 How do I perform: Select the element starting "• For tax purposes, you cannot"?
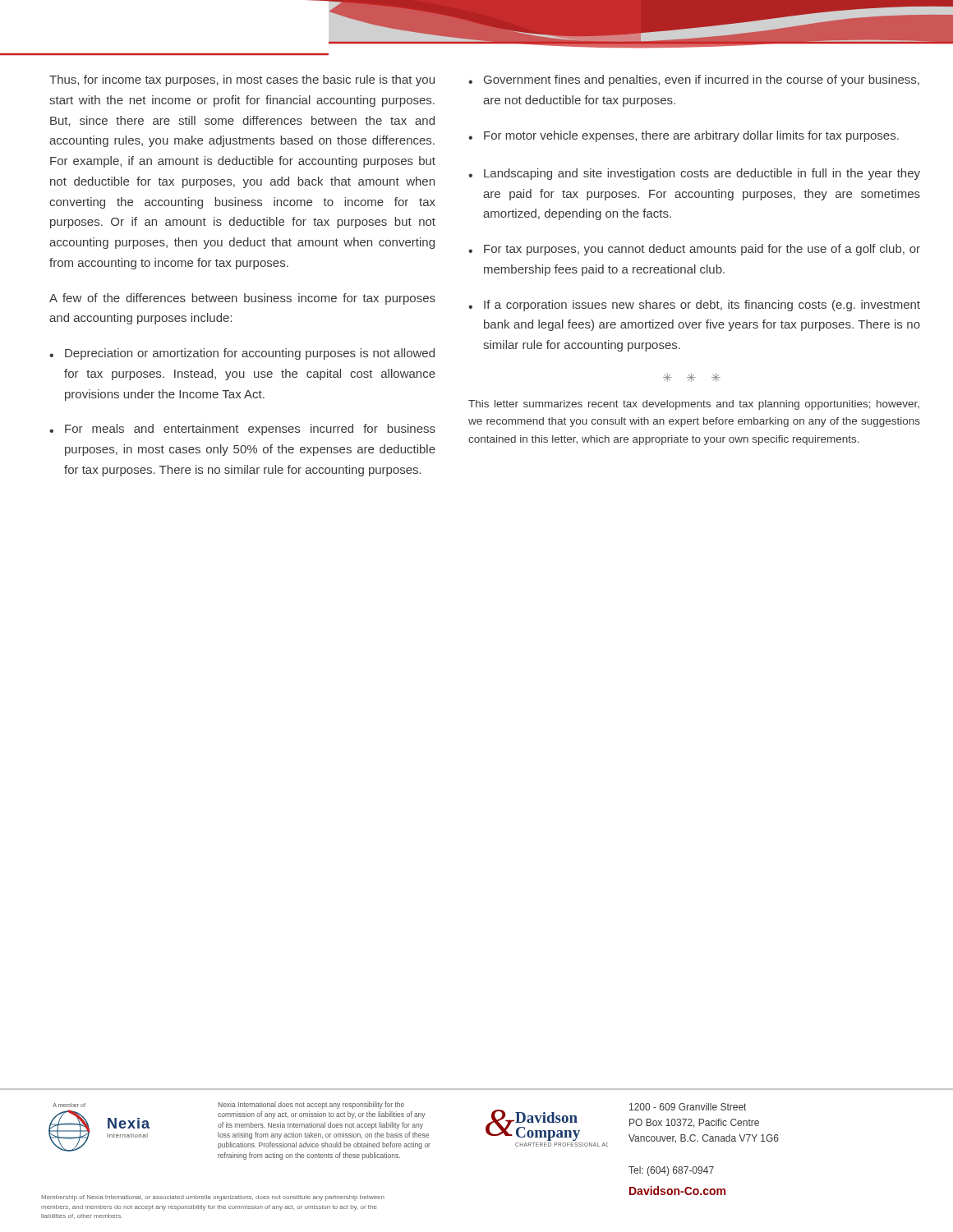click(694, 259)
